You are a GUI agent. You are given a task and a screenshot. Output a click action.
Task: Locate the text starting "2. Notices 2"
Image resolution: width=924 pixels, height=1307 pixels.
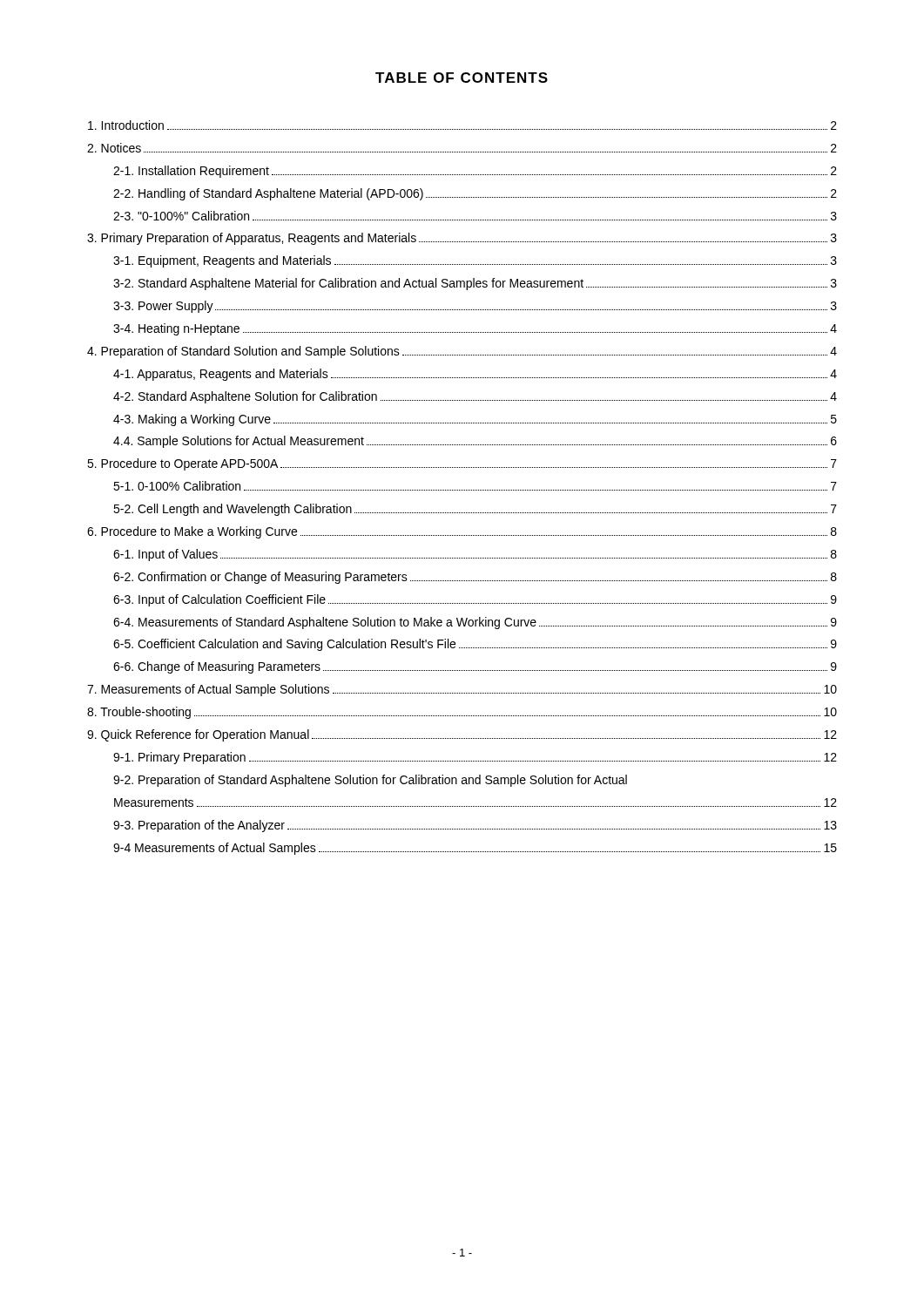coord(462,149)
